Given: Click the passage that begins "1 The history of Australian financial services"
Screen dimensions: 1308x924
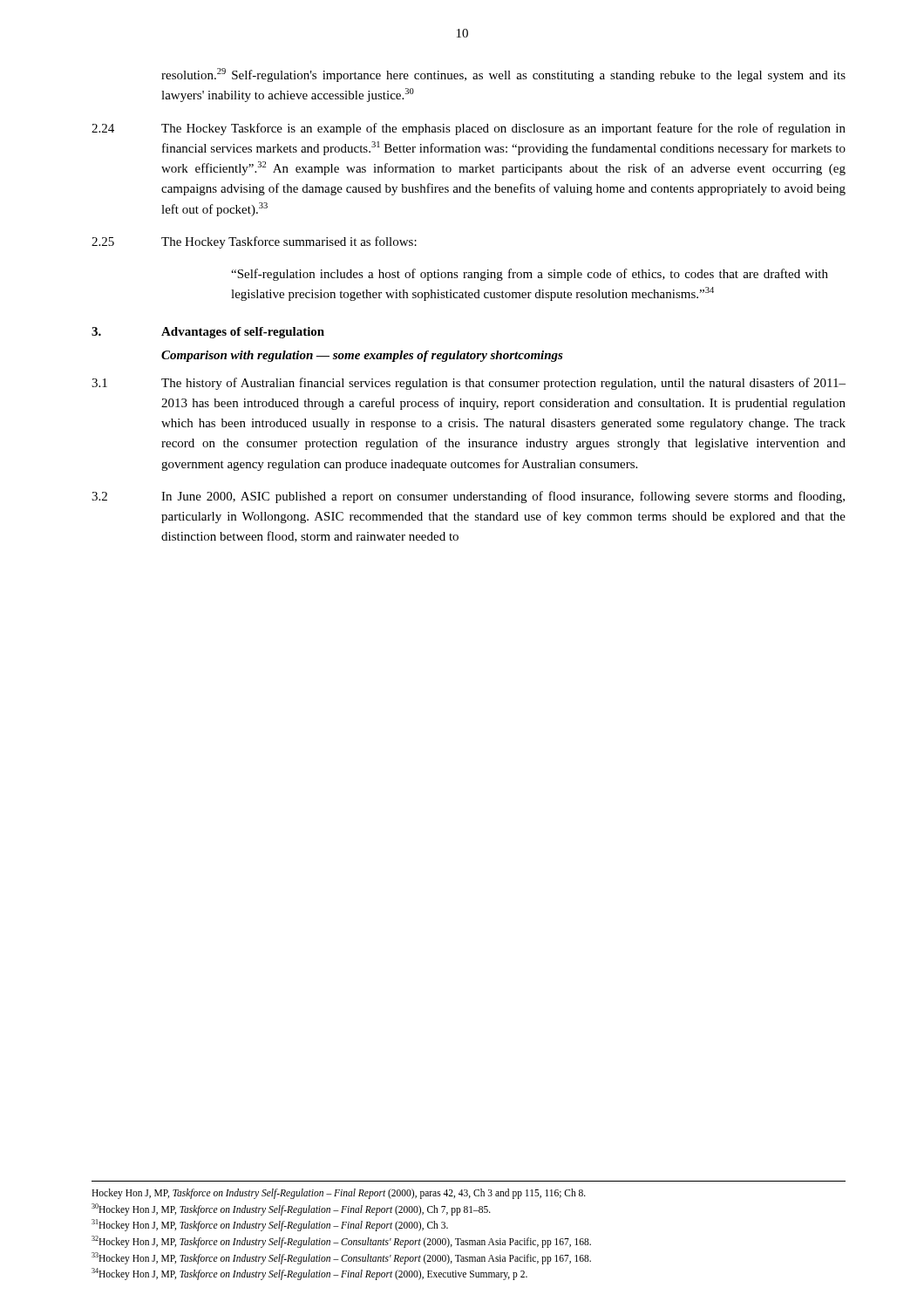Looking at the screenshot, I should pyautogui.click(x=469, y=423).
